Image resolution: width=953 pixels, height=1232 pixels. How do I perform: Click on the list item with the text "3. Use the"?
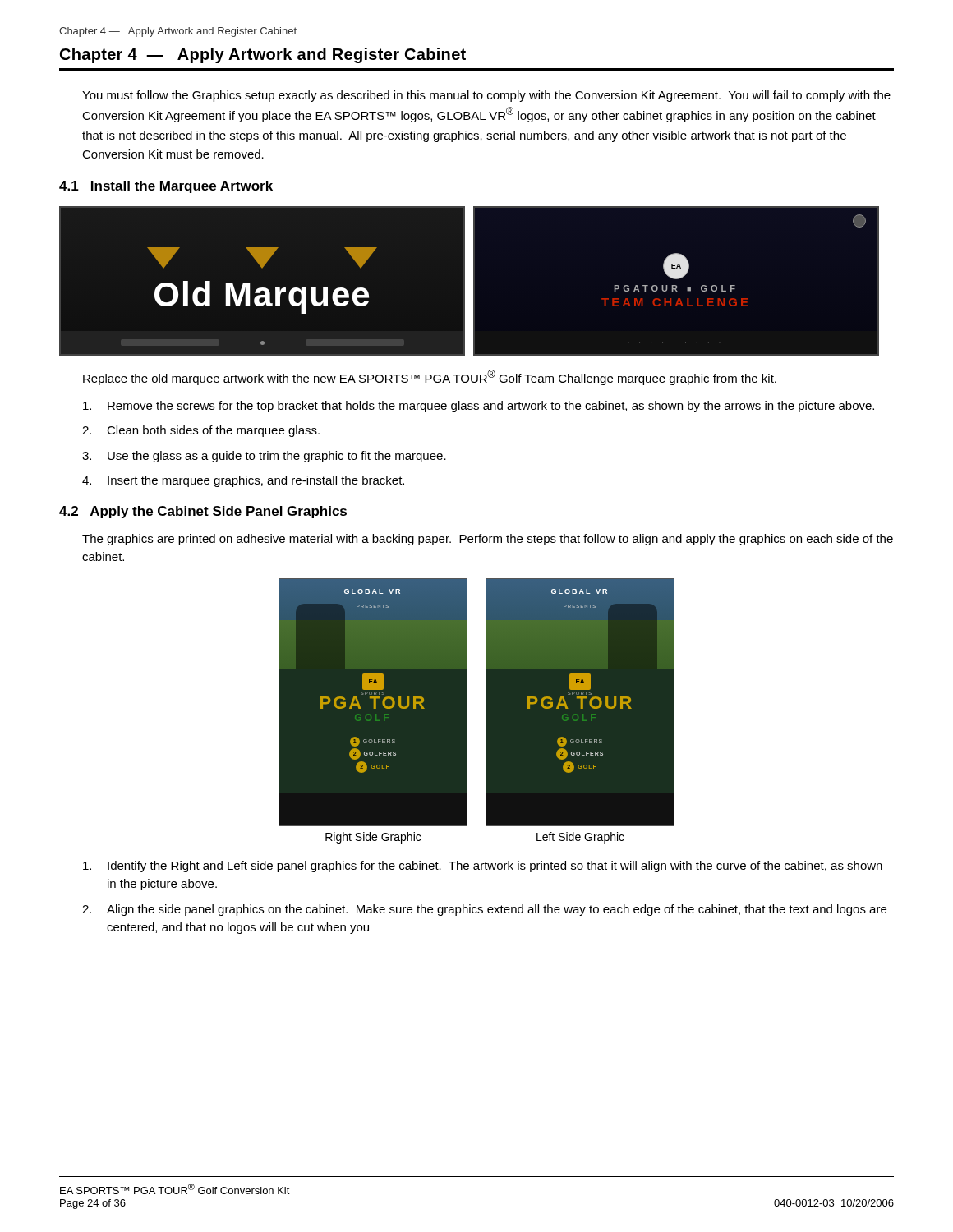click(264, 456)
